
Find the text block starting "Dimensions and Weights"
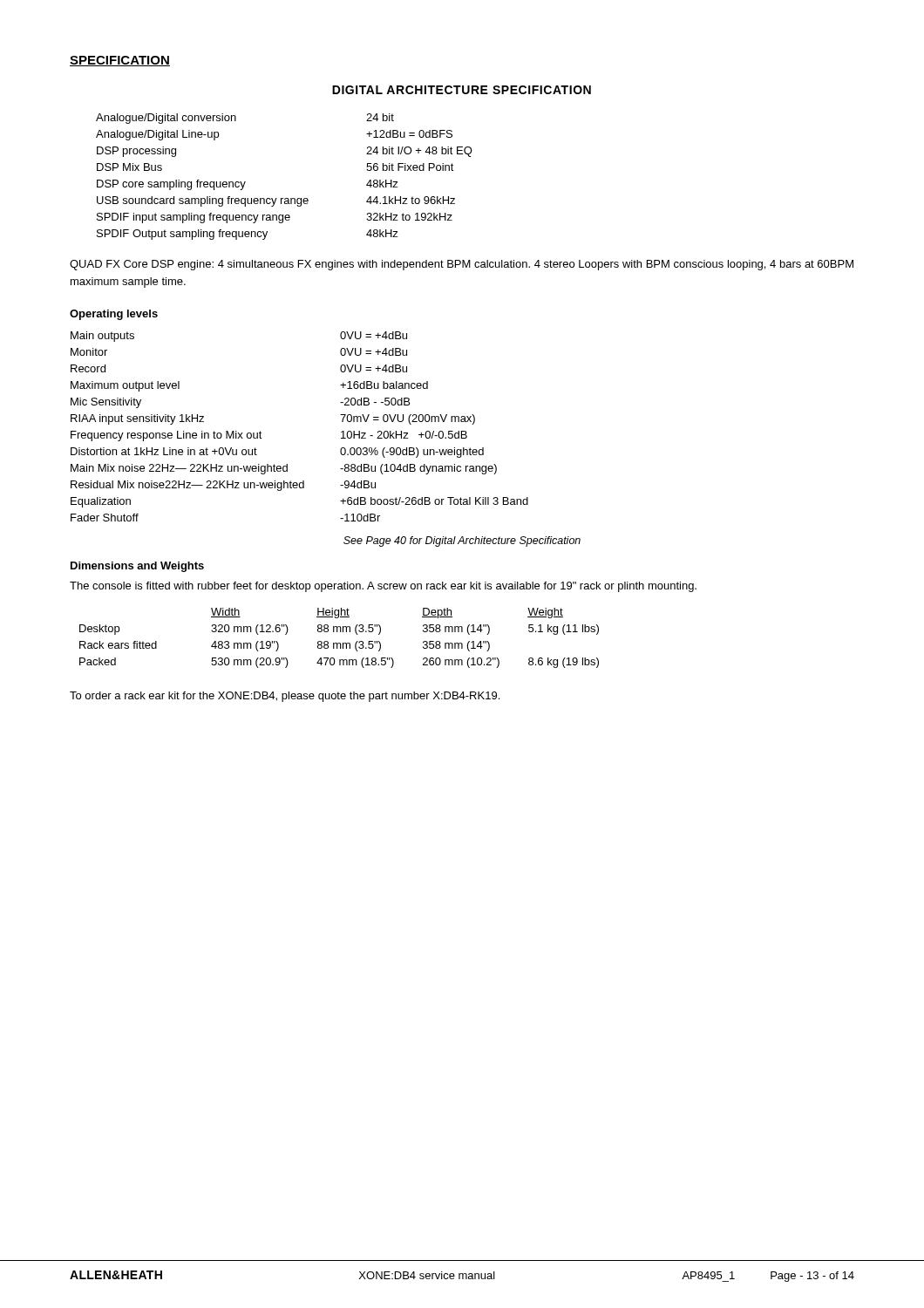137,565
